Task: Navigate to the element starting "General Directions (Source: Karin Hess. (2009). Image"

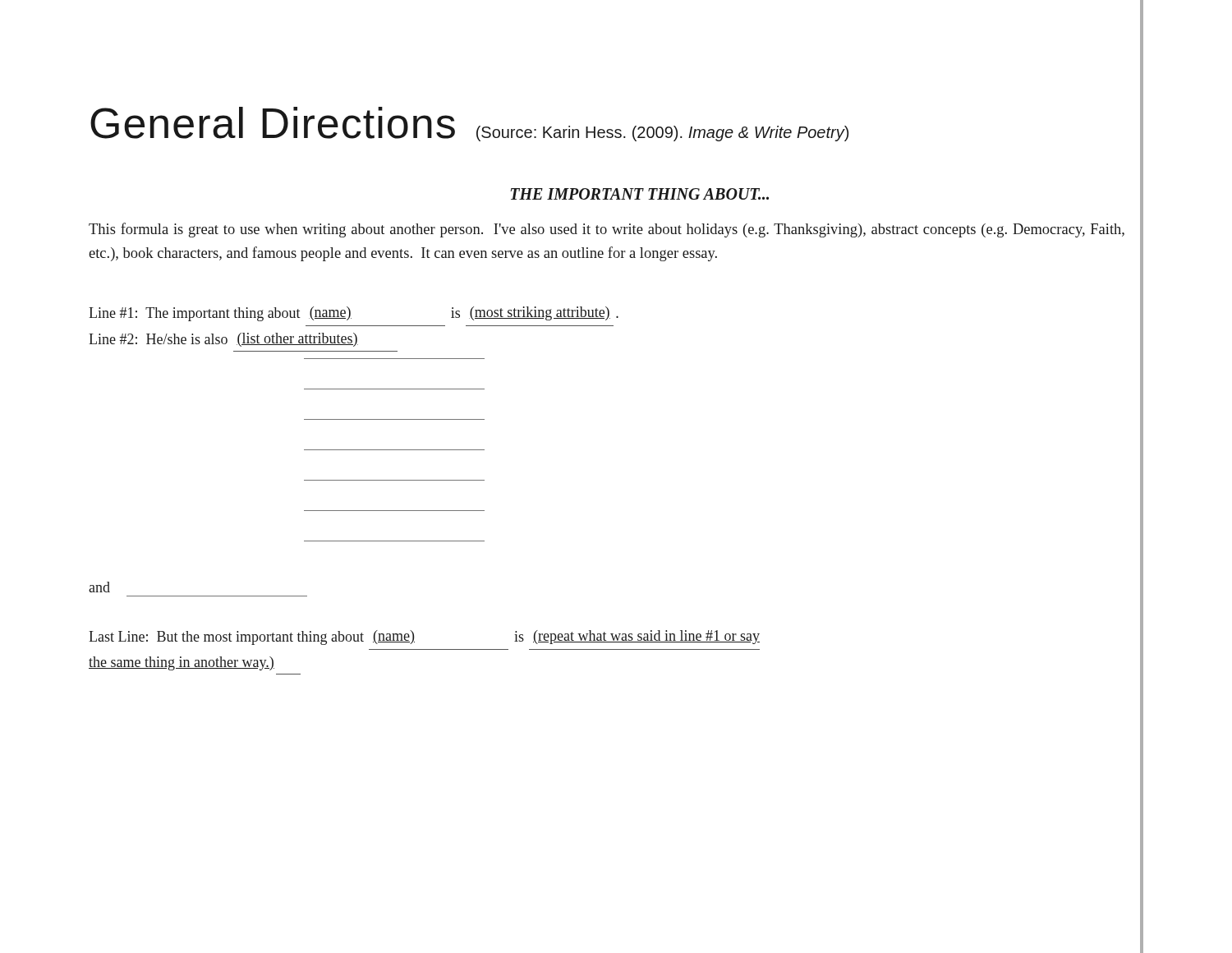Action: tap(469, 123)
